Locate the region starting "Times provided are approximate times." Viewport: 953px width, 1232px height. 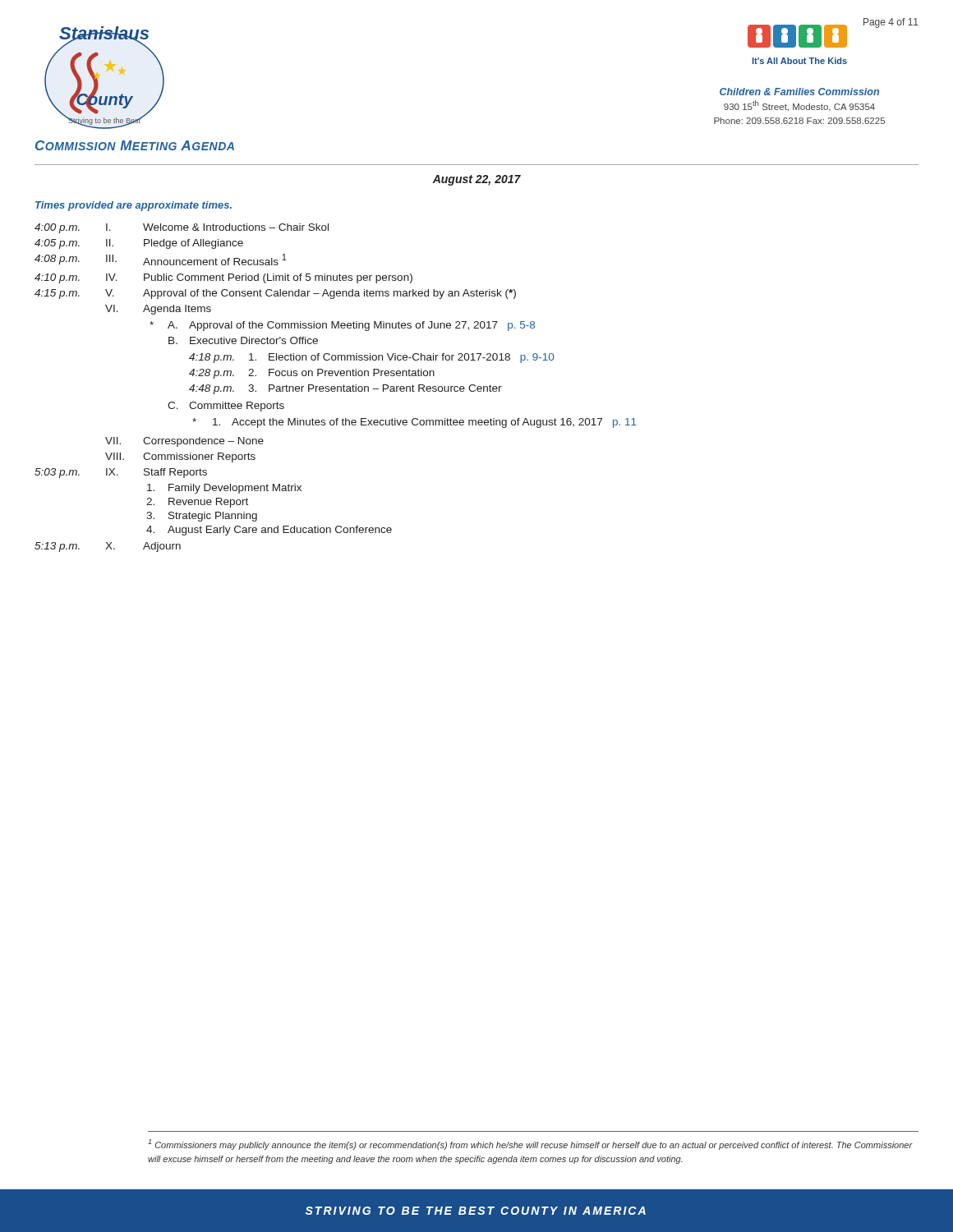pos(134,205)
